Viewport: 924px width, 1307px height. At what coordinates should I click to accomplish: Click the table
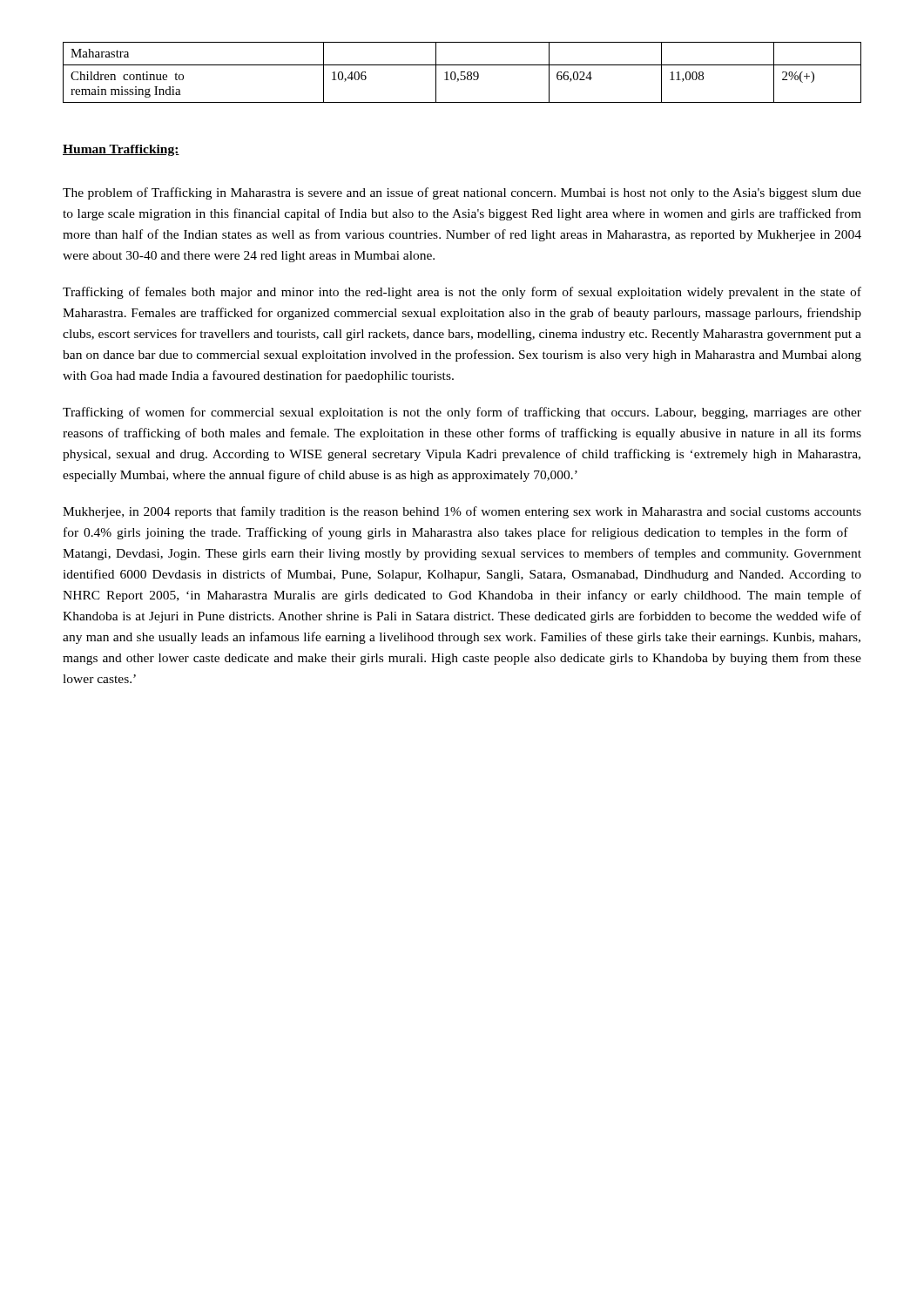[x=462, y=72]
